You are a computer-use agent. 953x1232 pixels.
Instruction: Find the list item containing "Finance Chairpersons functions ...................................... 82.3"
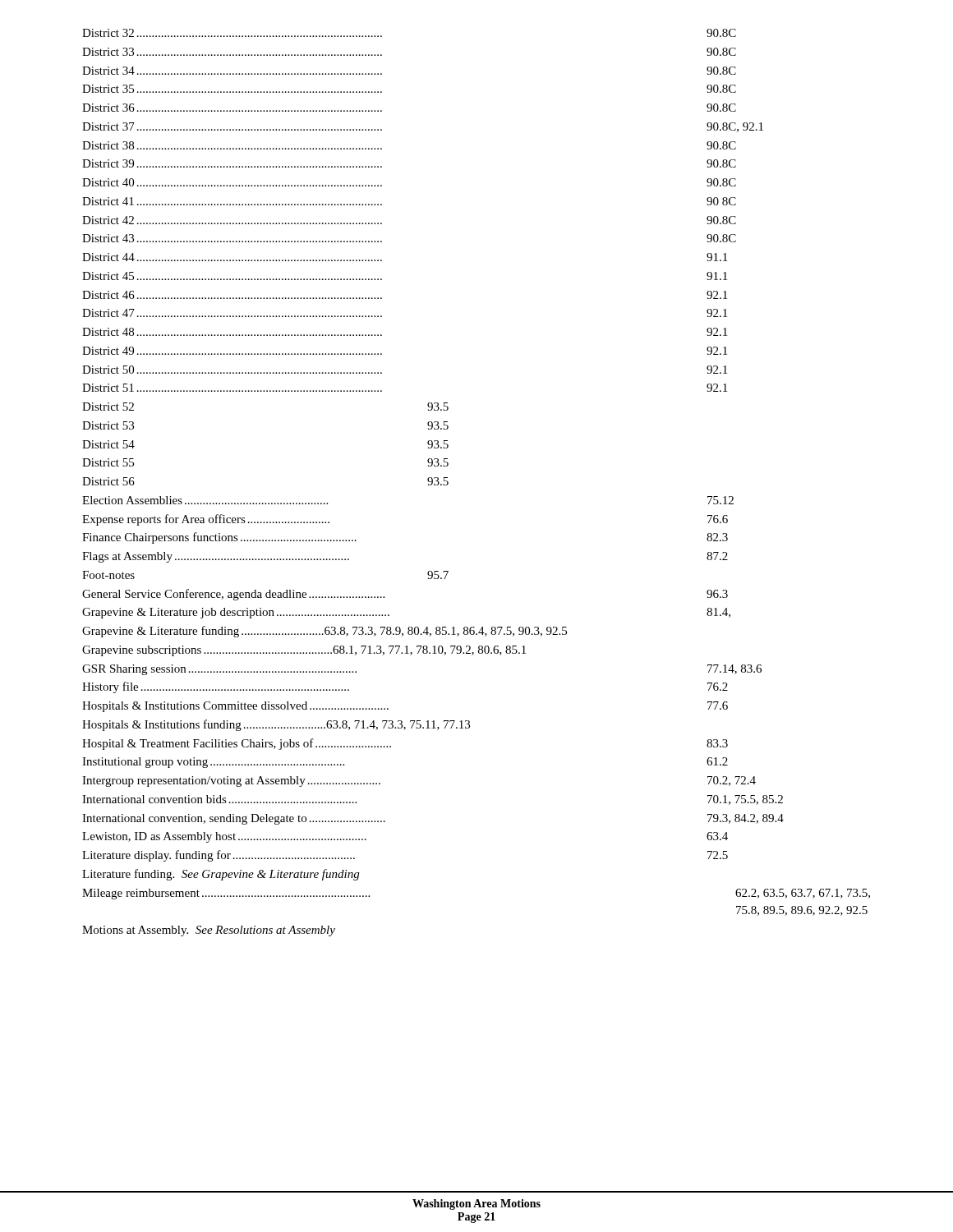click(x=168, y=538)
